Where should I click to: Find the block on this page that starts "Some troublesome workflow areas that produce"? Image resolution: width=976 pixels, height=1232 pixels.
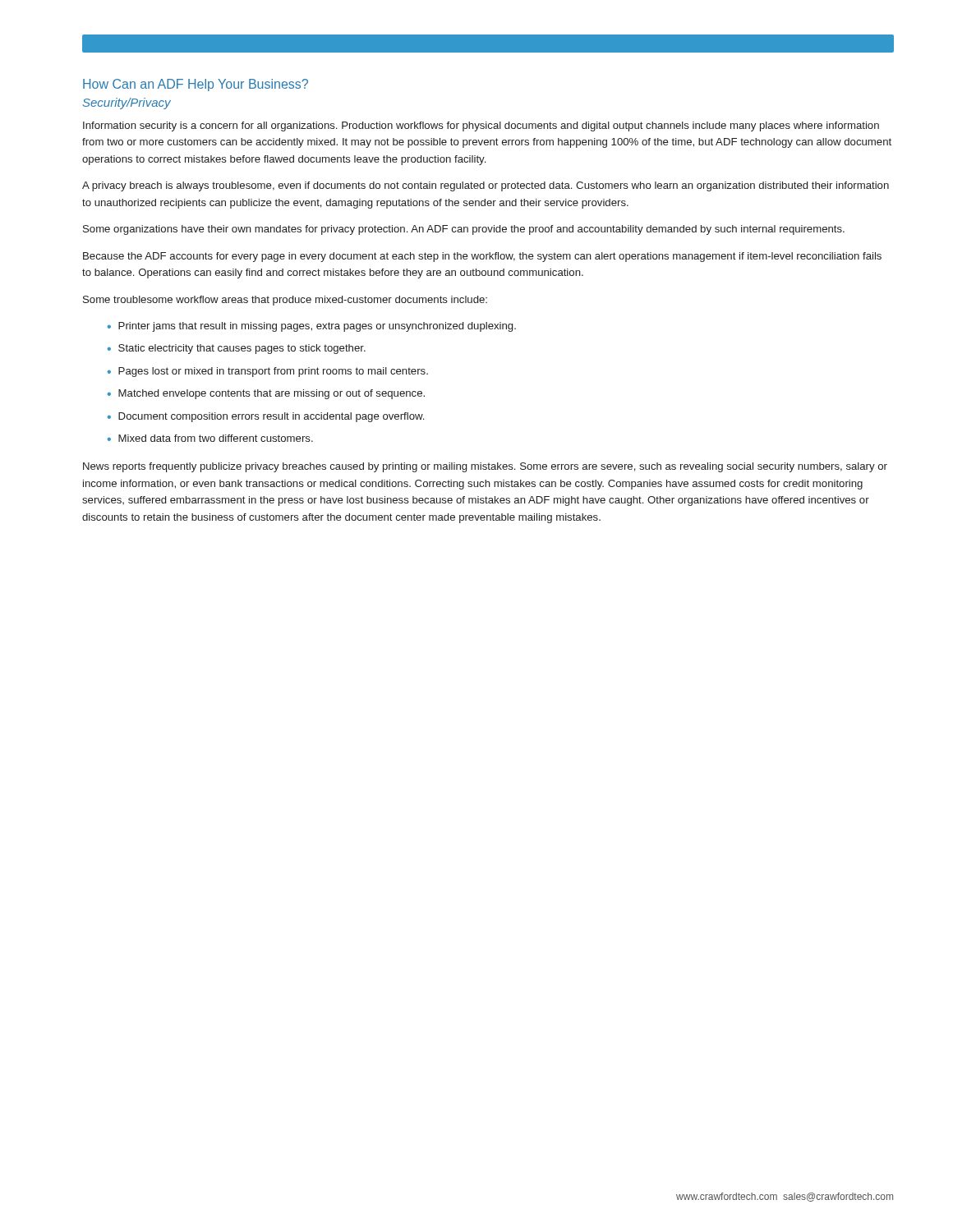click(x=285, y=299)
